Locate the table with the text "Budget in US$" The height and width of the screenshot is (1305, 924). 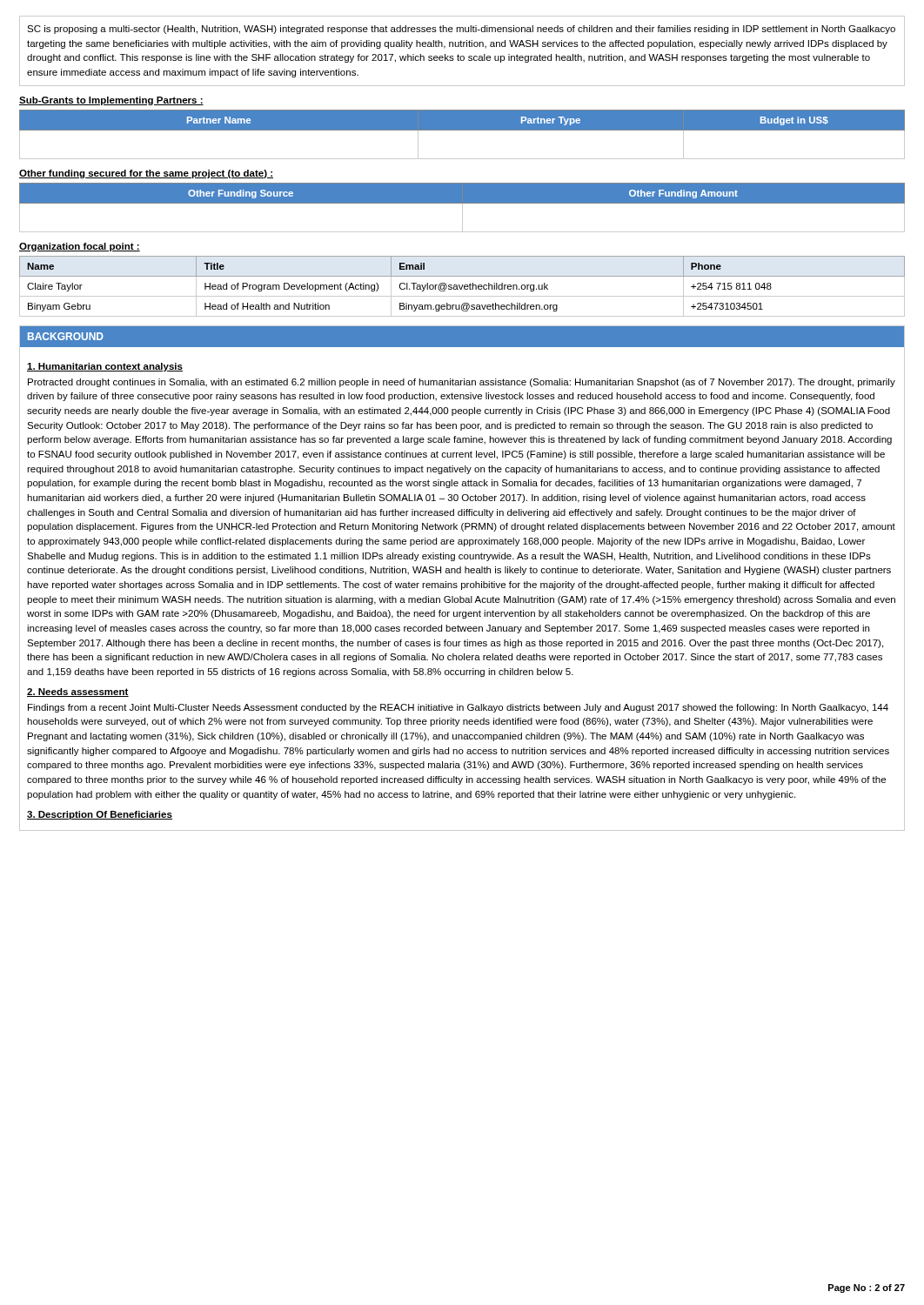click(x=462, y=134)
